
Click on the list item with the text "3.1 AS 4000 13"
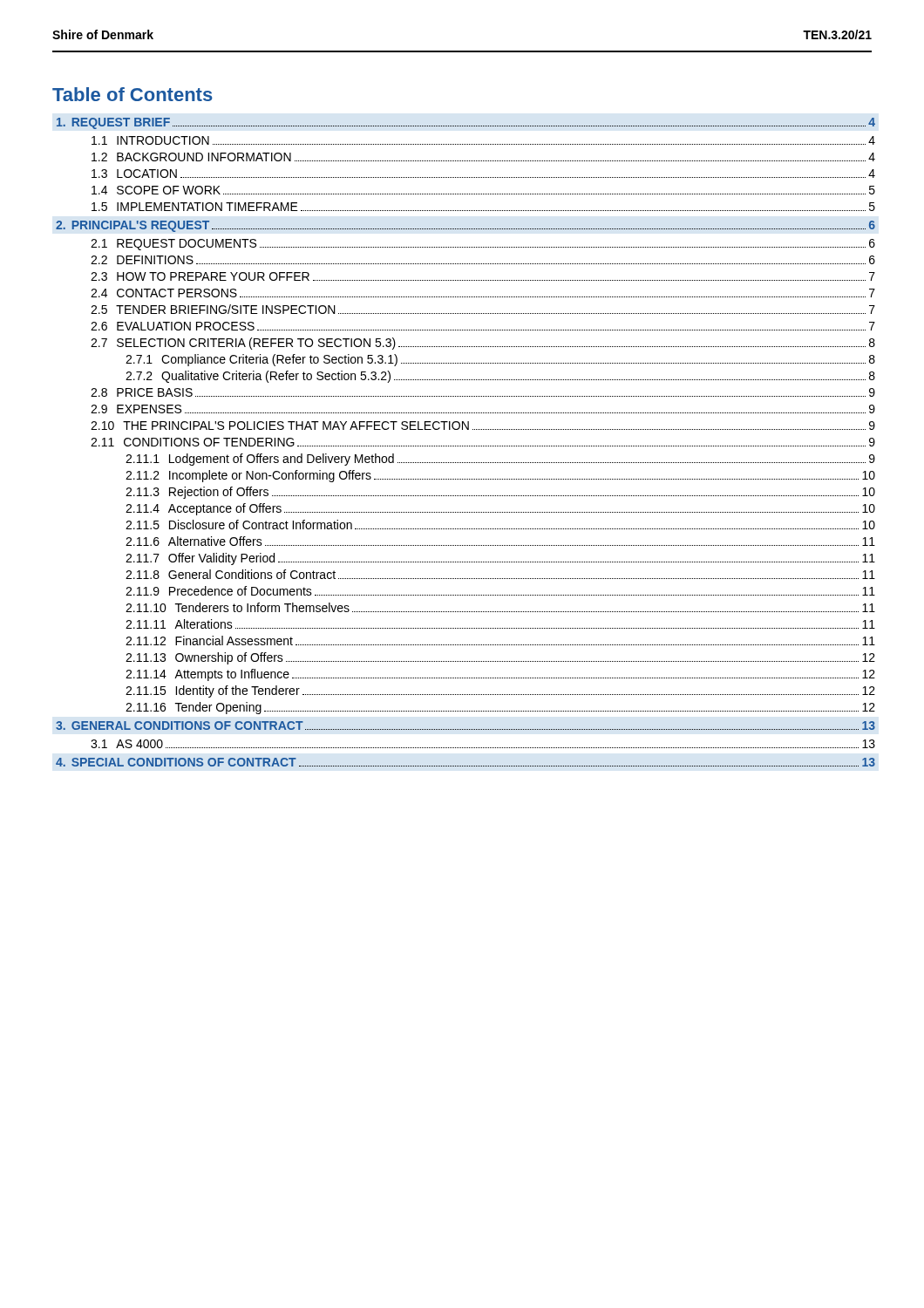[466, 743]
